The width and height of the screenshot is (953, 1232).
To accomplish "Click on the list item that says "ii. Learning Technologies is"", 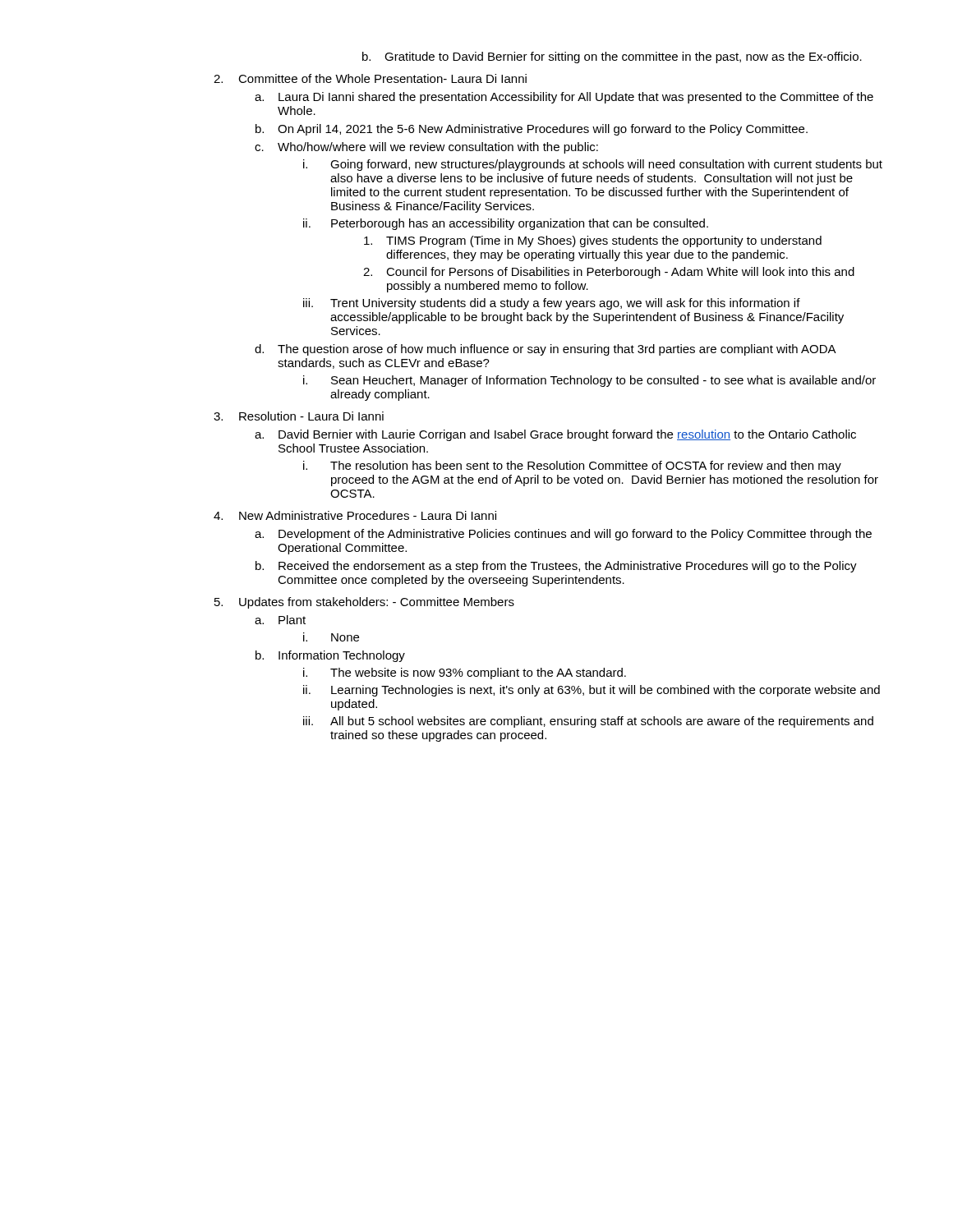I will click(595, 697).
